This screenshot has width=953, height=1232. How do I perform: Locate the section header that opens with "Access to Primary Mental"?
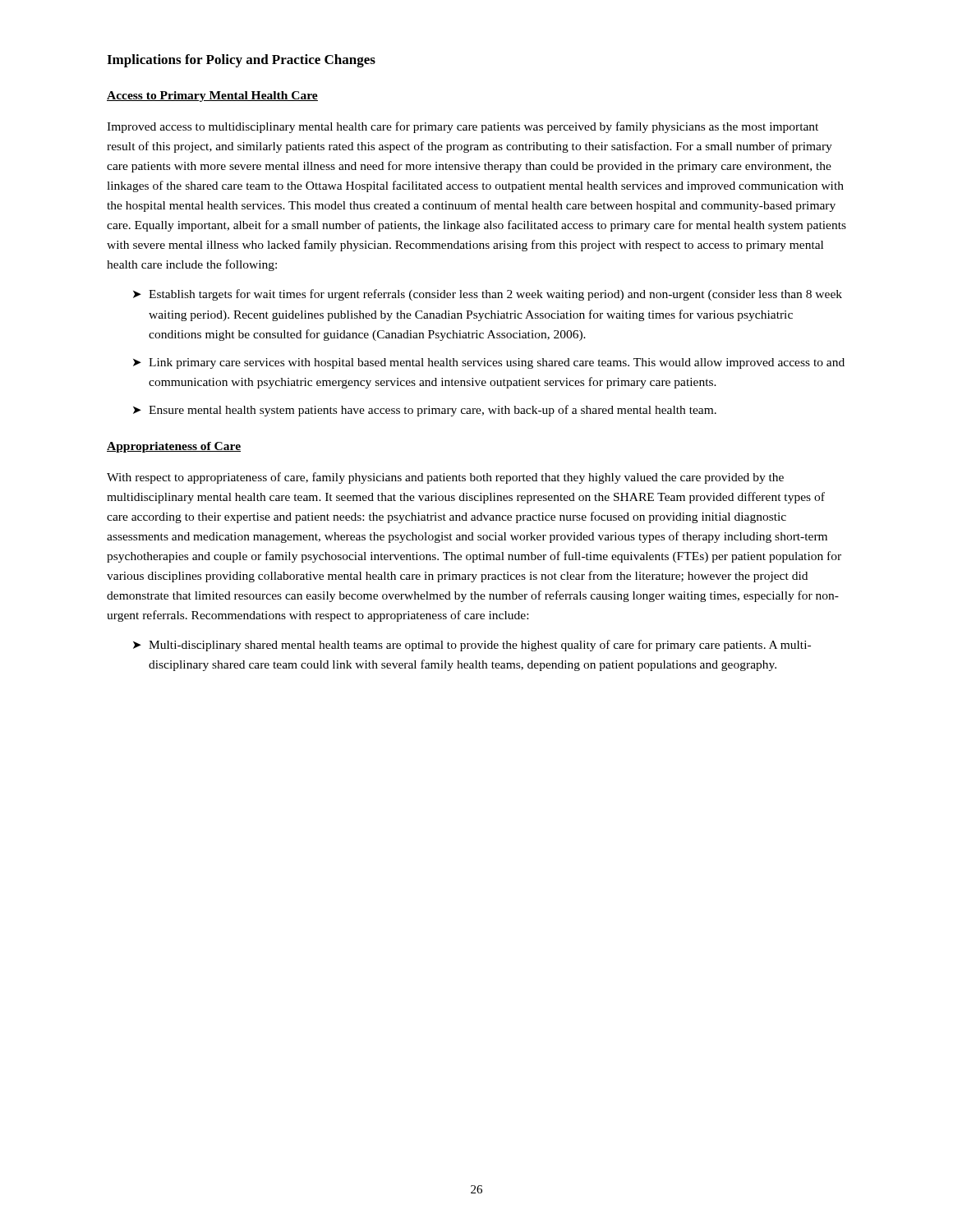[x=212, y=95]
